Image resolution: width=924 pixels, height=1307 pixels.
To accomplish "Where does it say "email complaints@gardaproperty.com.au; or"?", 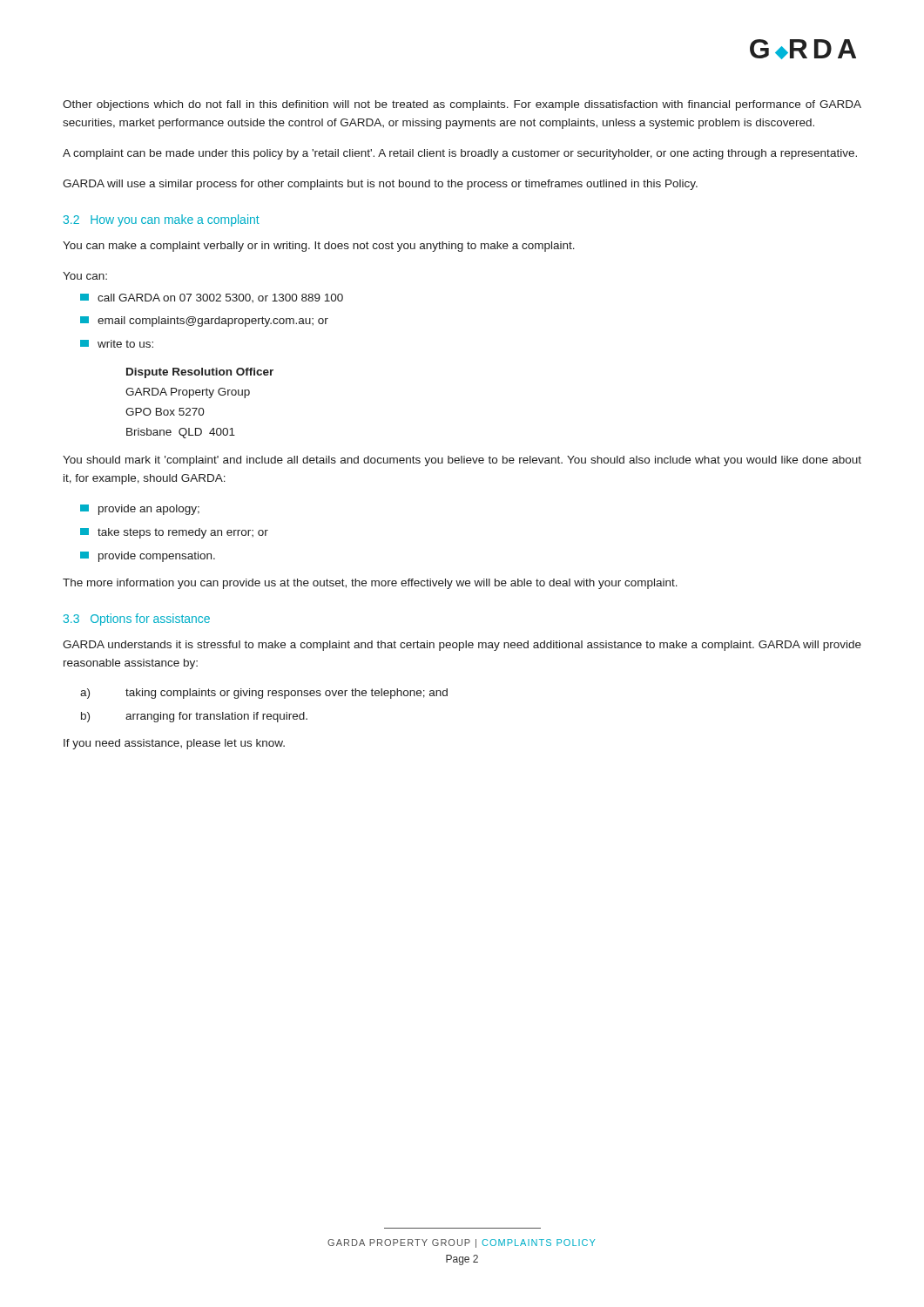I will coord(204,321).
